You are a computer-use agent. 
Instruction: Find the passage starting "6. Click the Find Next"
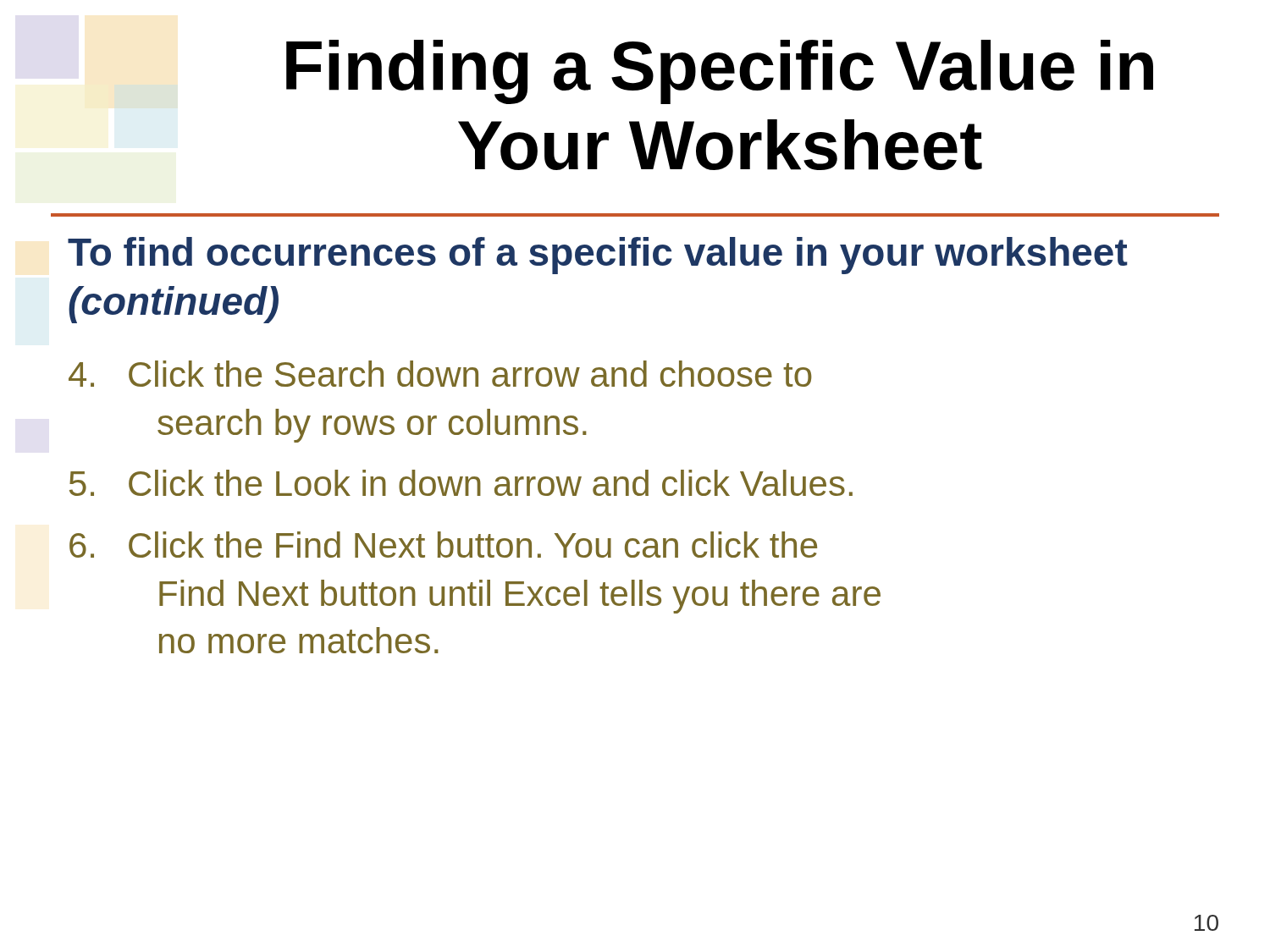[635, 594]
